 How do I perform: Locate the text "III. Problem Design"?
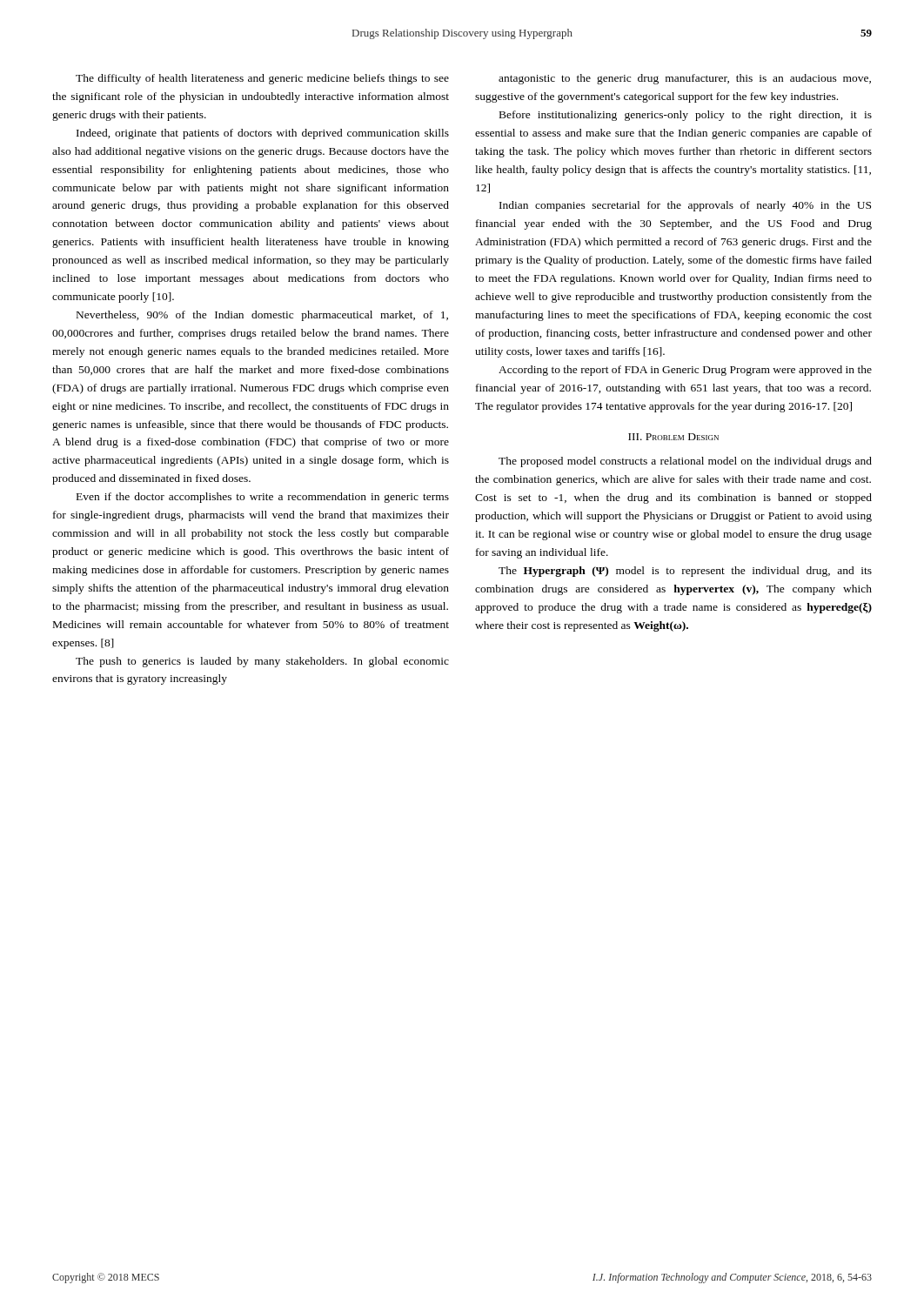pyautogui.click(x=673, y=436)
